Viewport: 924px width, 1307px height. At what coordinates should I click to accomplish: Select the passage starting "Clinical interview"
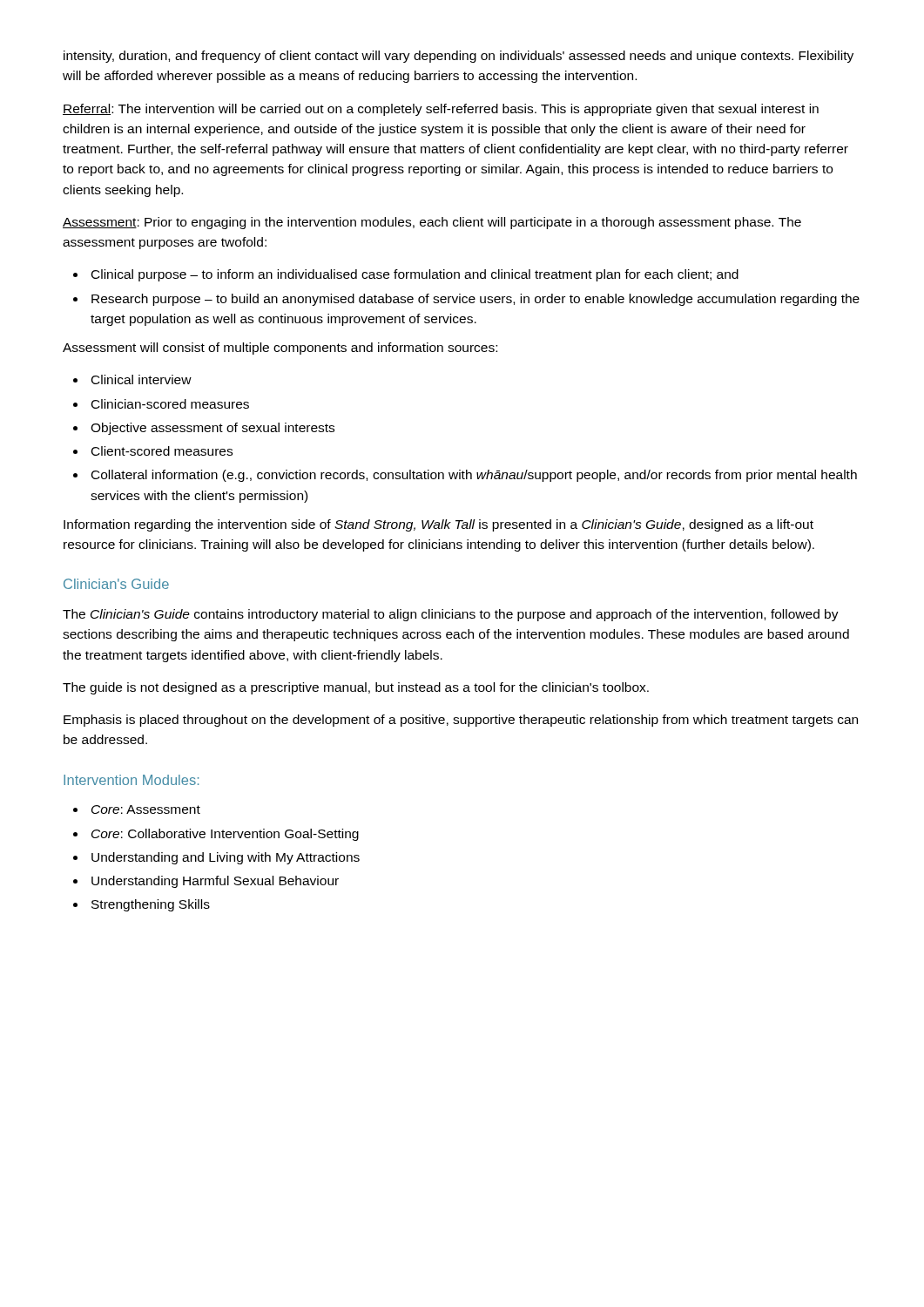[141, 380]
